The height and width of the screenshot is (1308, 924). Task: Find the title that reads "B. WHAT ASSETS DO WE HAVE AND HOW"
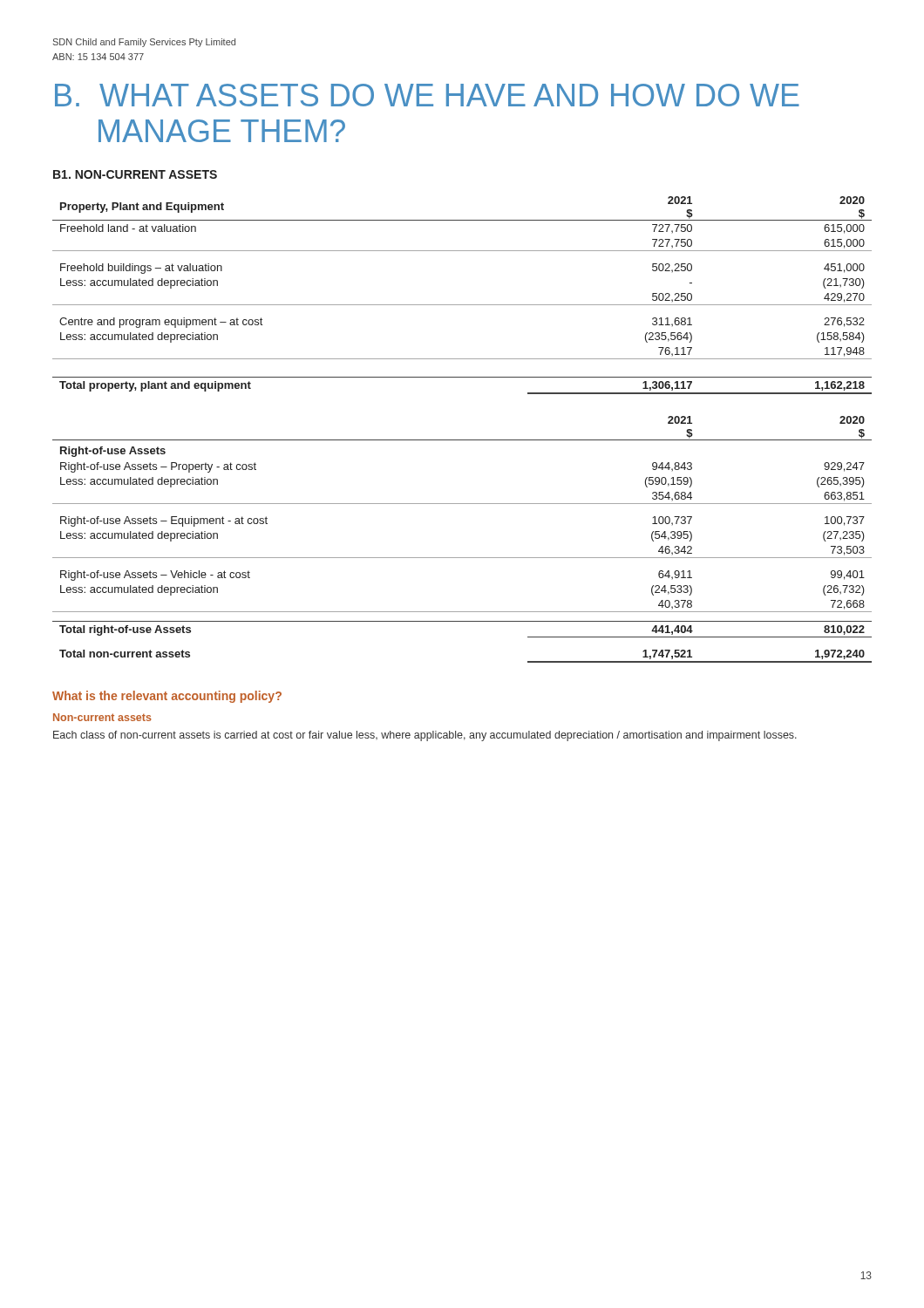point(426,114)
